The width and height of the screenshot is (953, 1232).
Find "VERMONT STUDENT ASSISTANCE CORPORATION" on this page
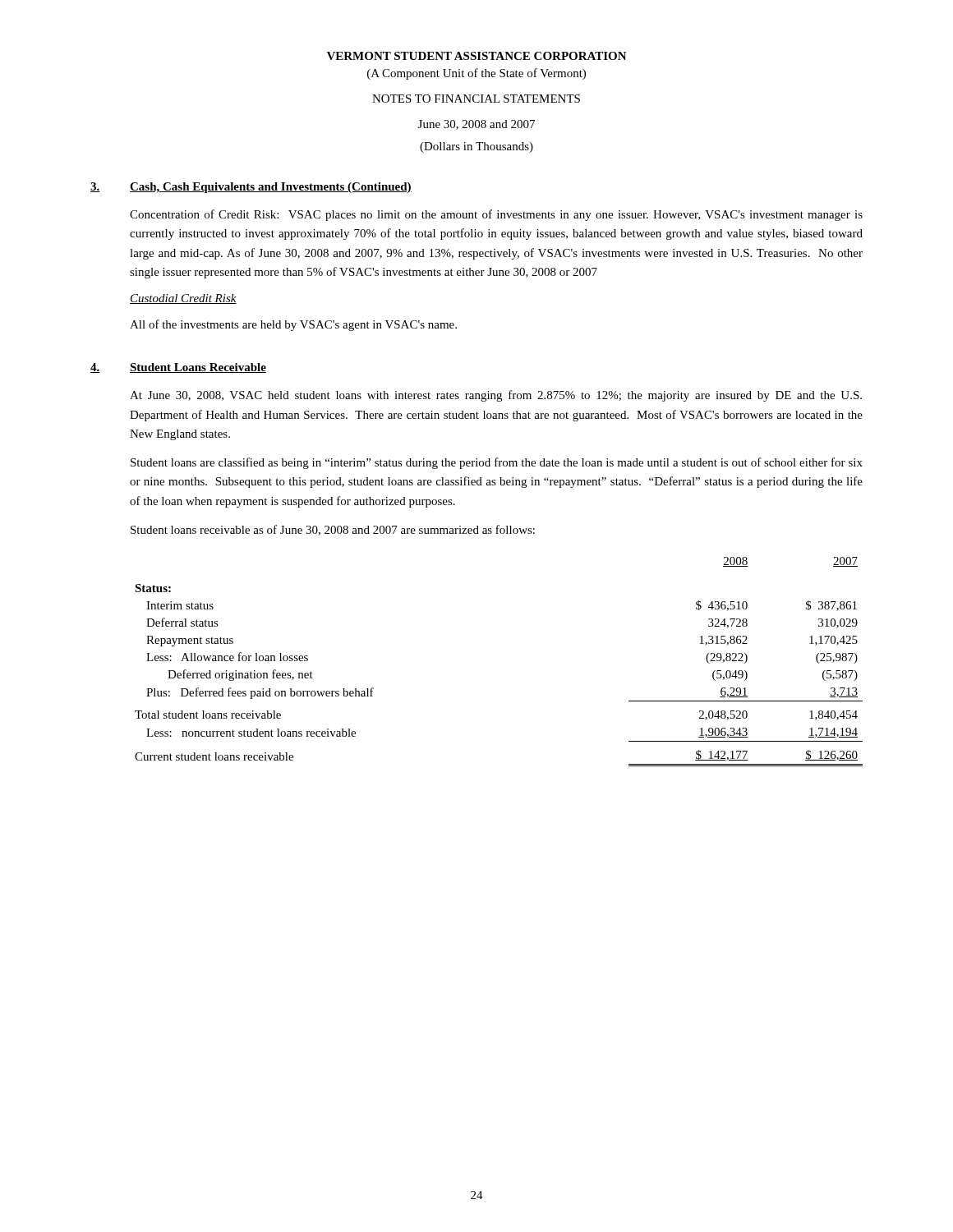click(476, 56)
